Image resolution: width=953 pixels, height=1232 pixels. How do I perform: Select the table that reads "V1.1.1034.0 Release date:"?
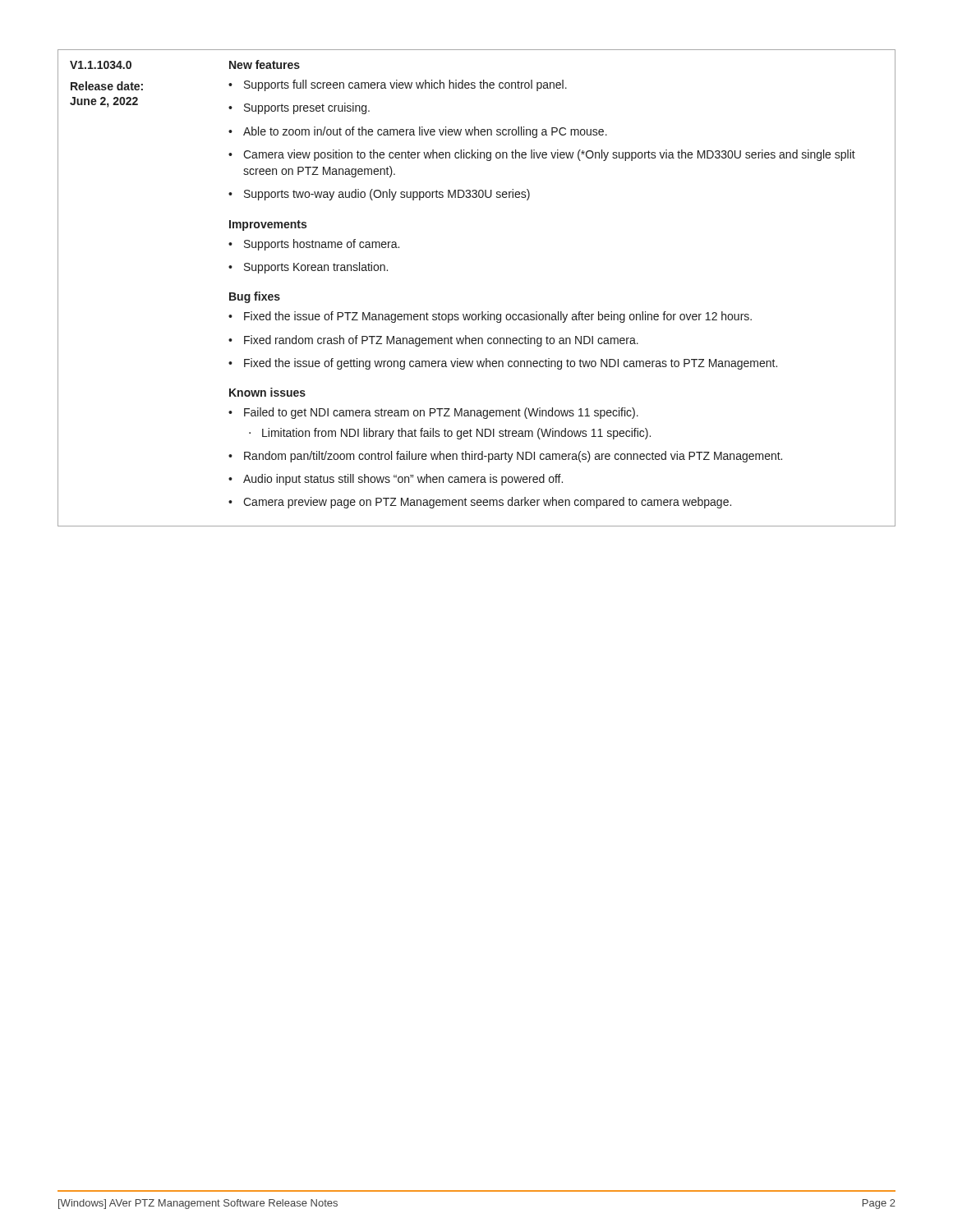[x=476, y=288]
